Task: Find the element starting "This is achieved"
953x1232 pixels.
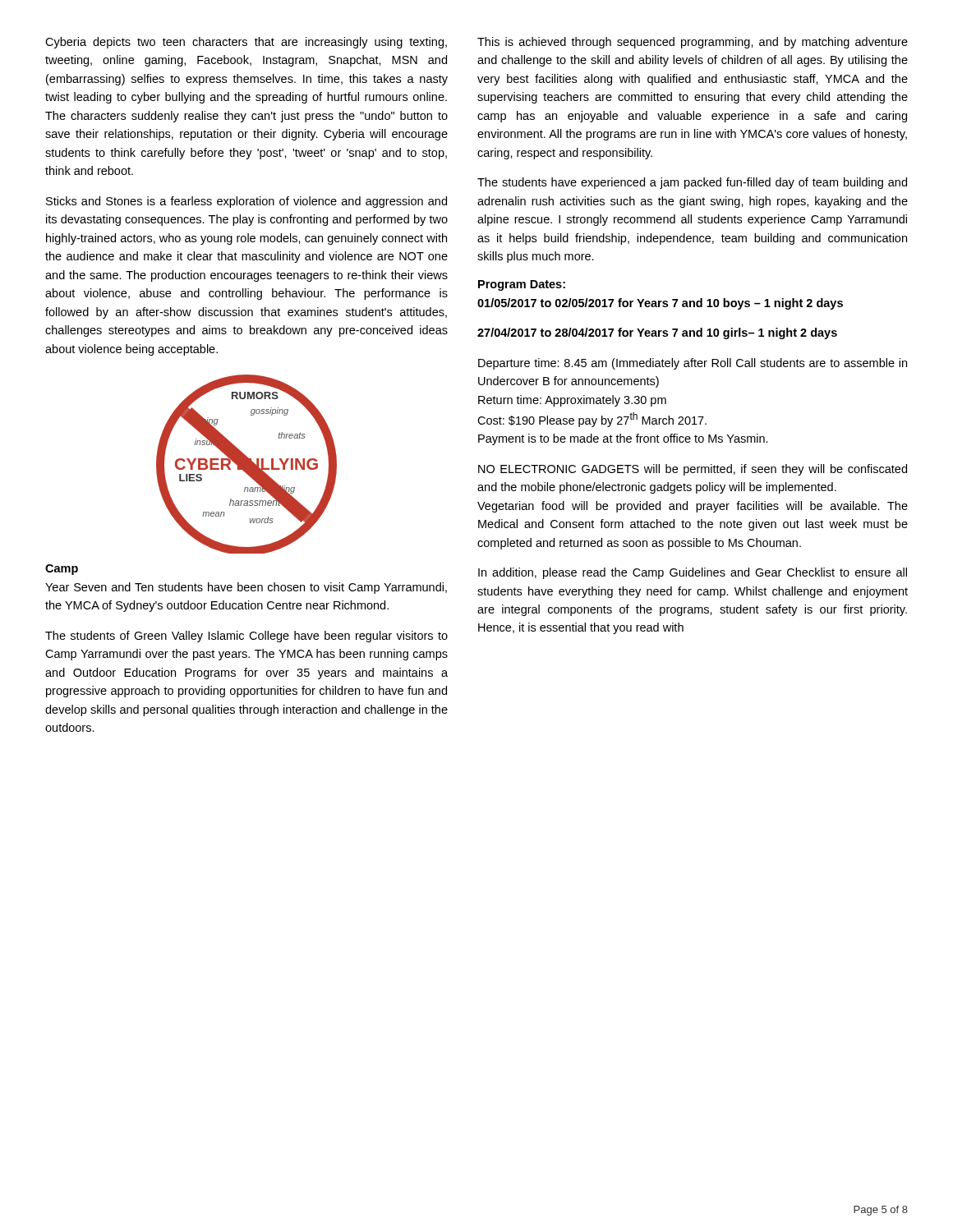Action: click(693, 97)
